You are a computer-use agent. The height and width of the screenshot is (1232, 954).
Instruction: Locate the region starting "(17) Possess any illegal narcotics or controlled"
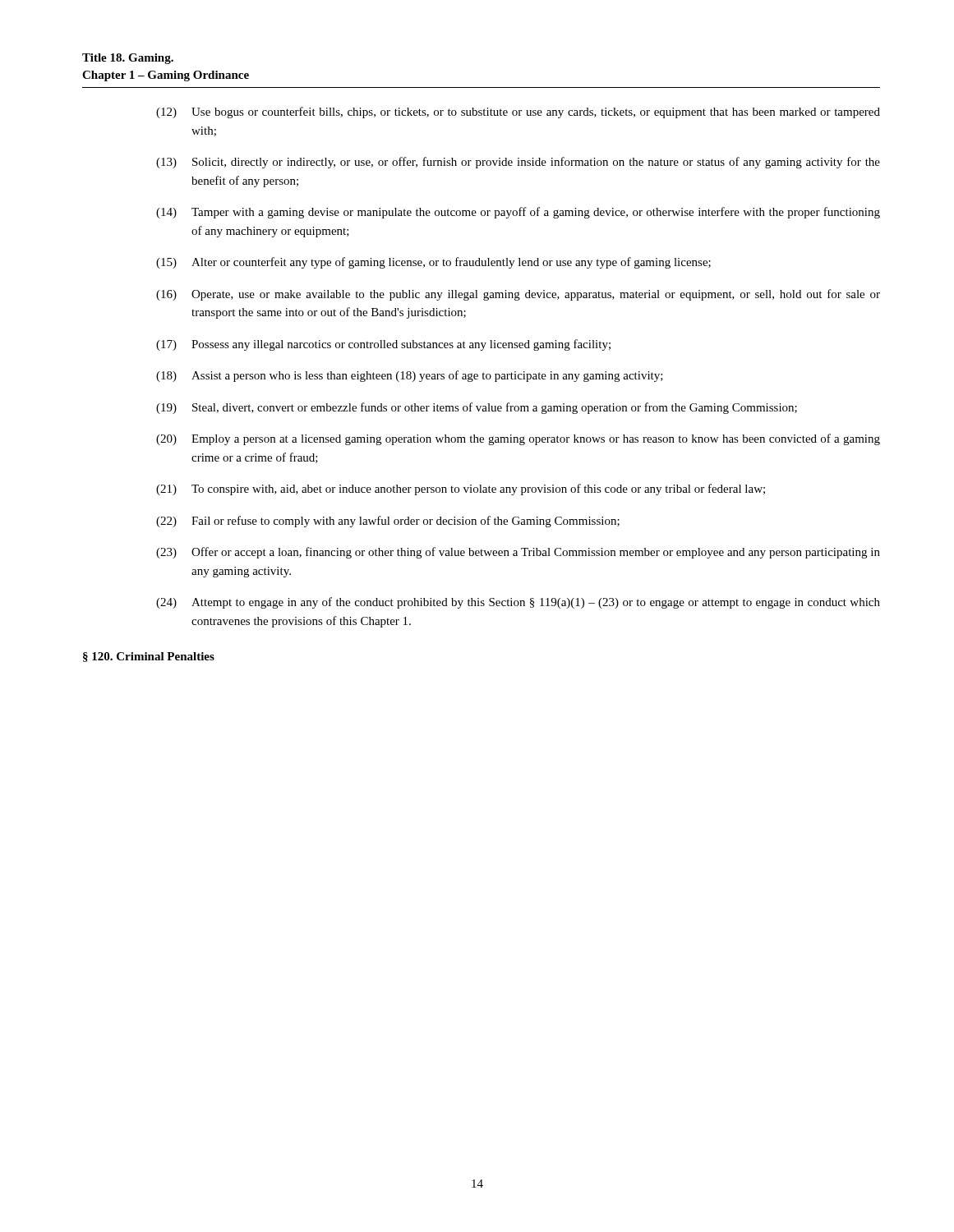[x=506, y=344]
